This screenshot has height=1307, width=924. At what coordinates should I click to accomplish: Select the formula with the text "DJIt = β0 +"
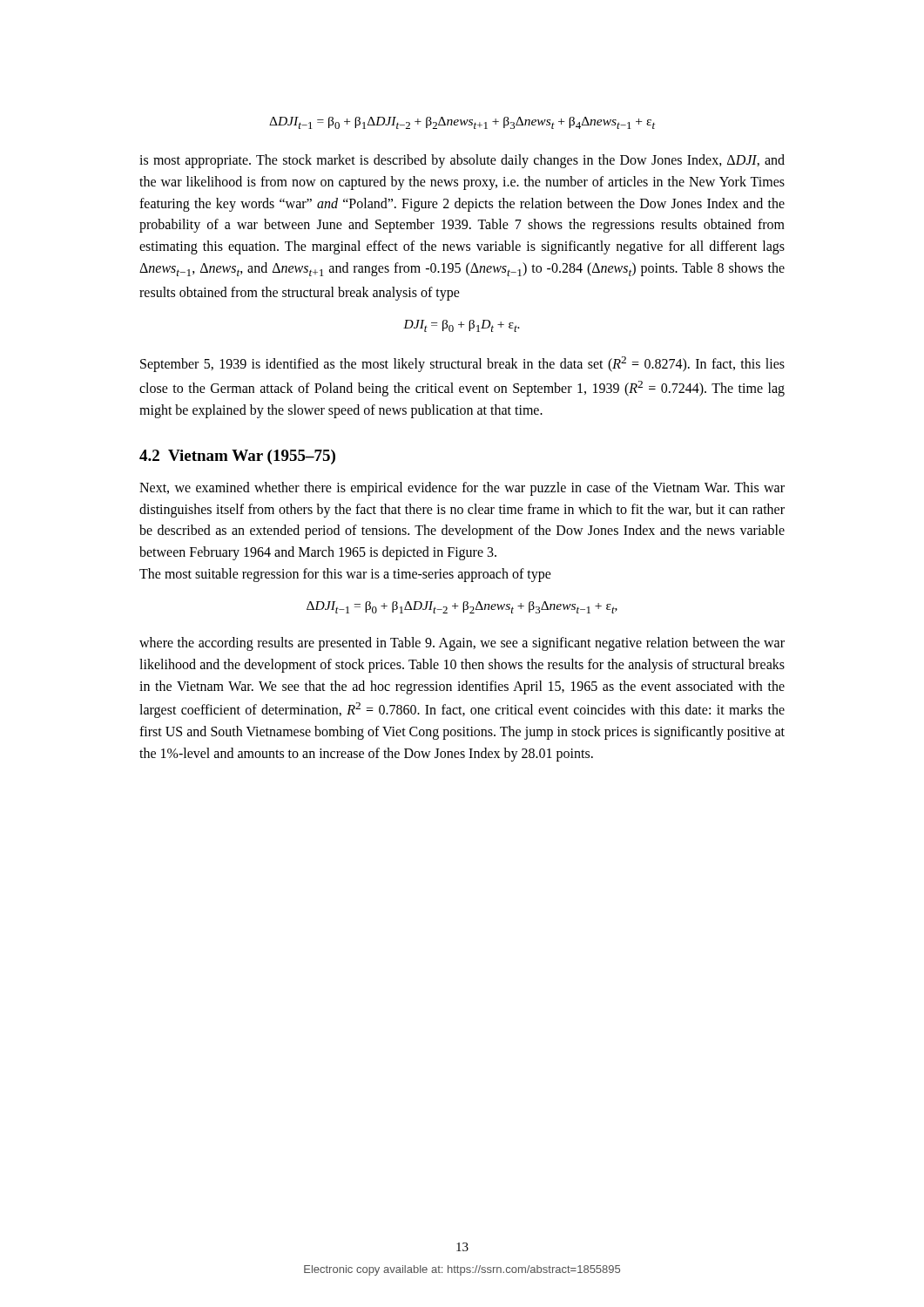coord(462,325)
